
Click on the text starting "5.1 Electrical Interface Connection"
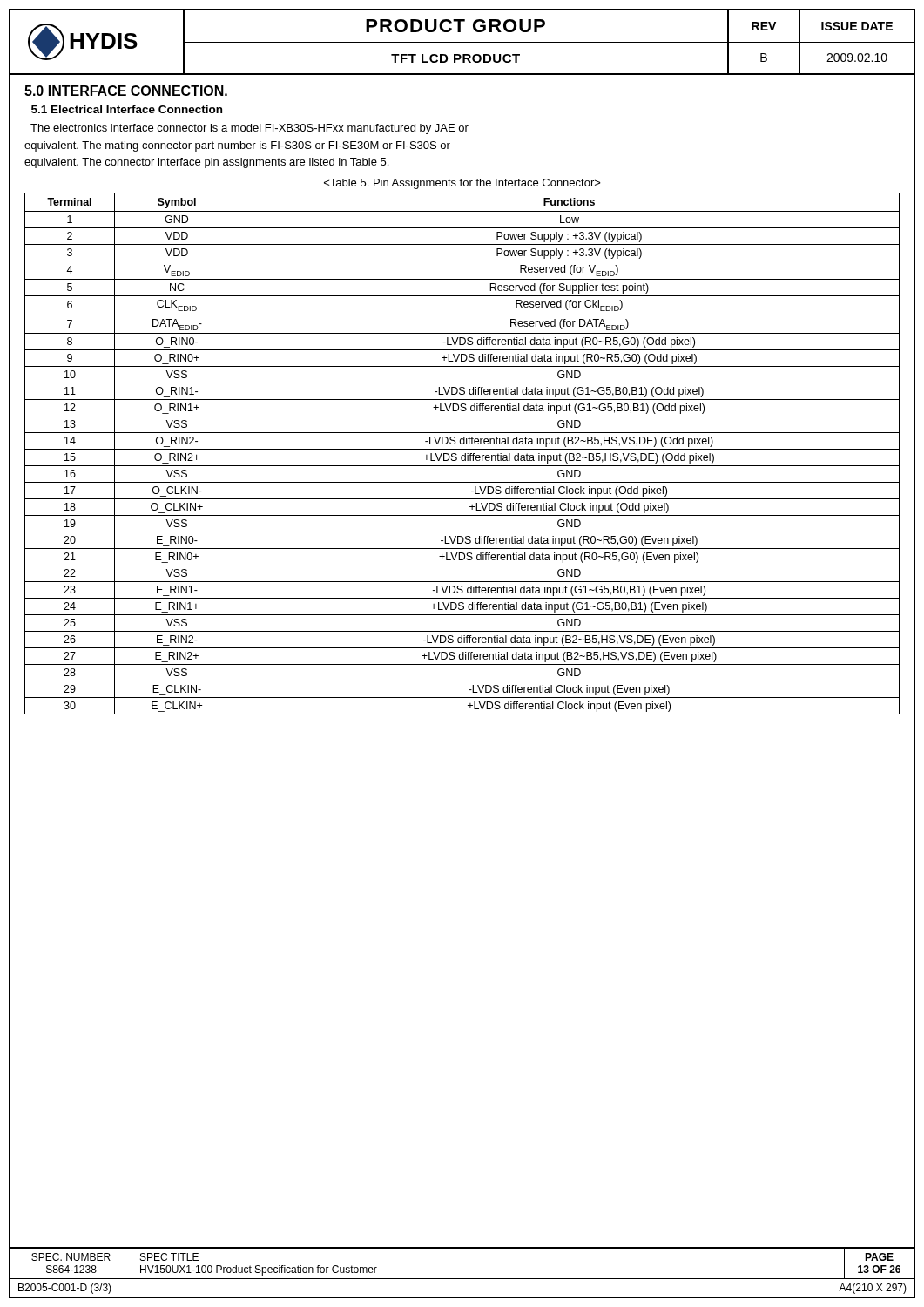[x=127, y=109]
